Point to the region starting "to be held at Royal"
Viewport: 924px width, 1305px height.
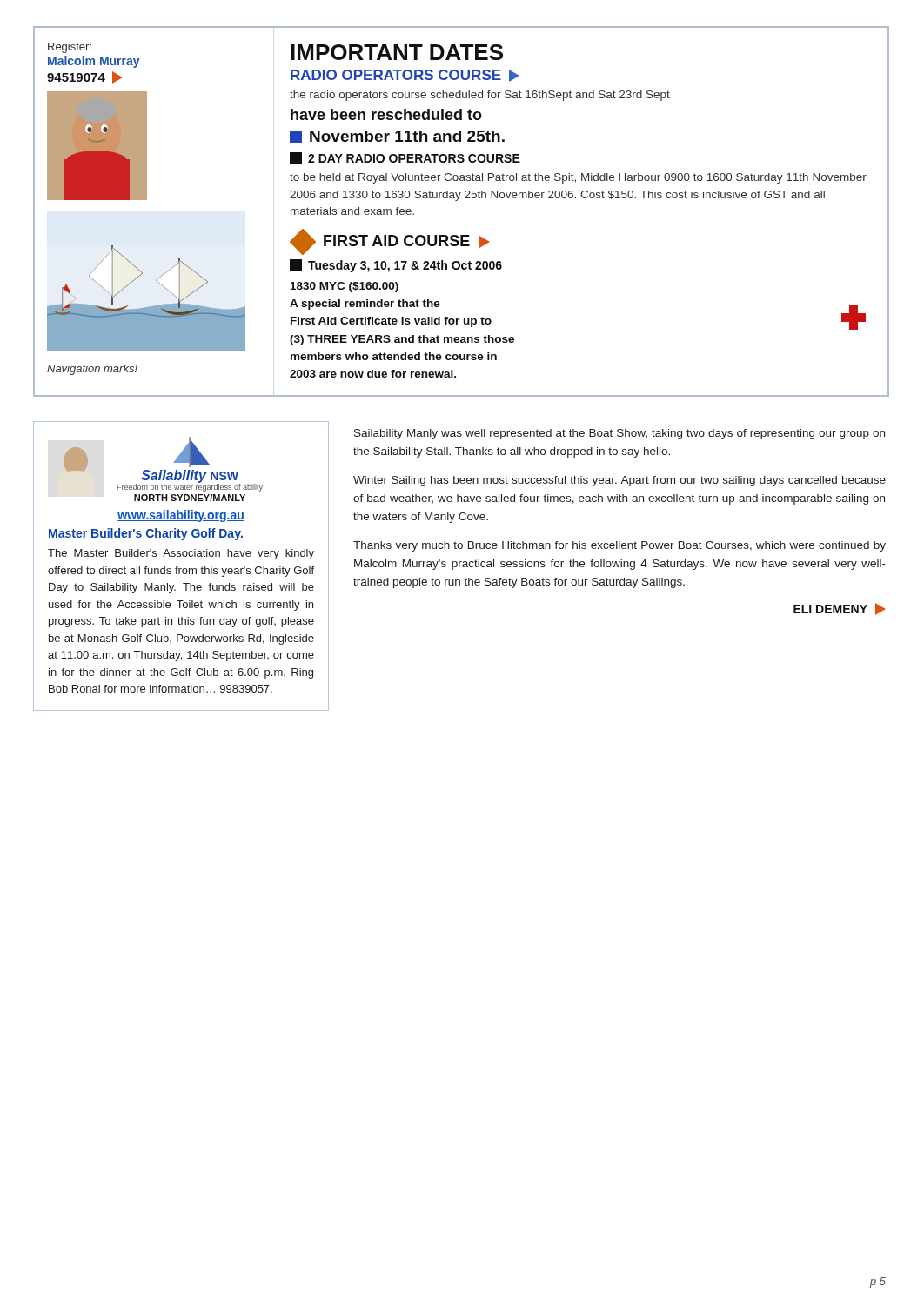point(578,194)
